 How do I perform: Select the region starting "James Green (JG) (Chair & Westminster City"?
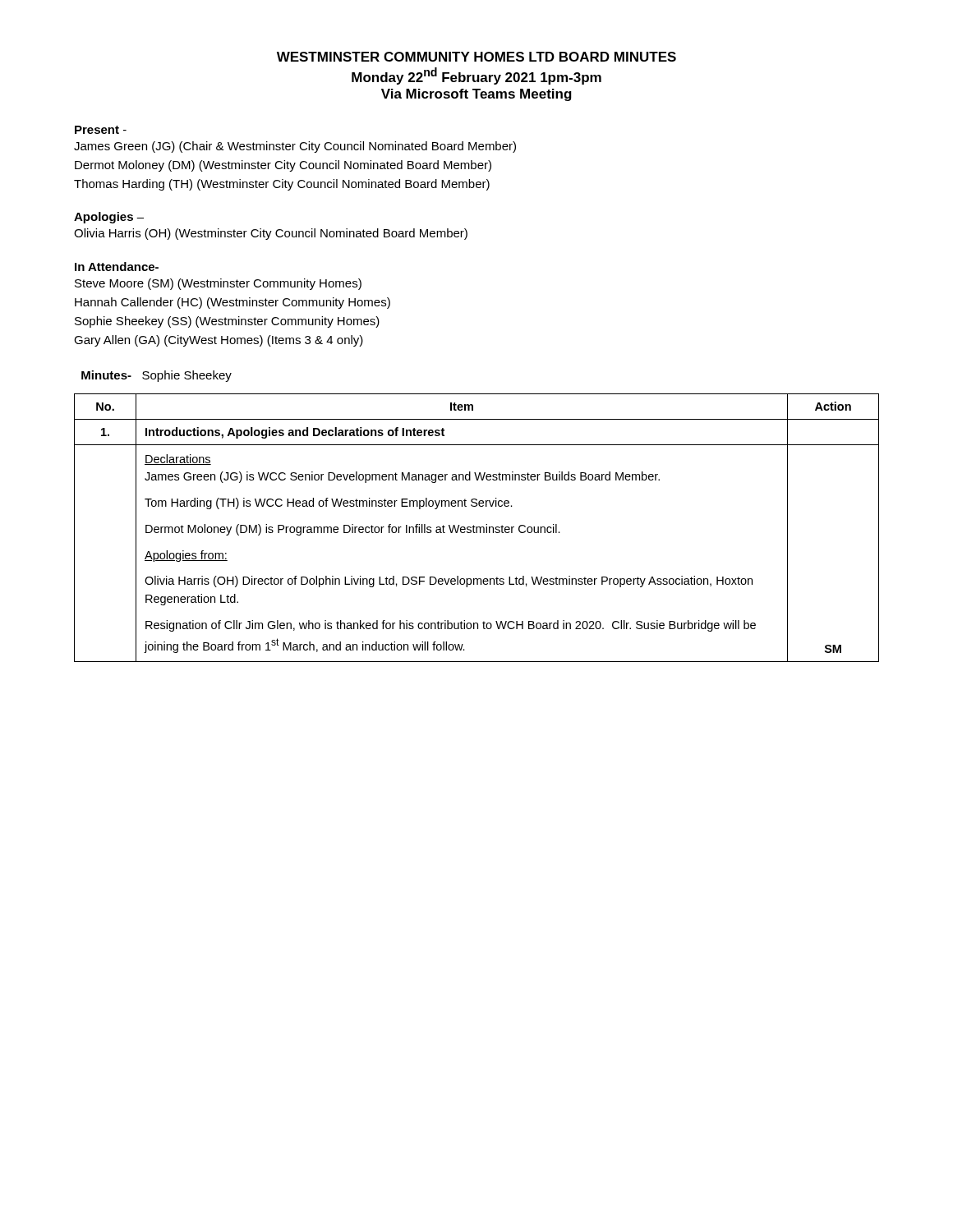click(476, 165)
